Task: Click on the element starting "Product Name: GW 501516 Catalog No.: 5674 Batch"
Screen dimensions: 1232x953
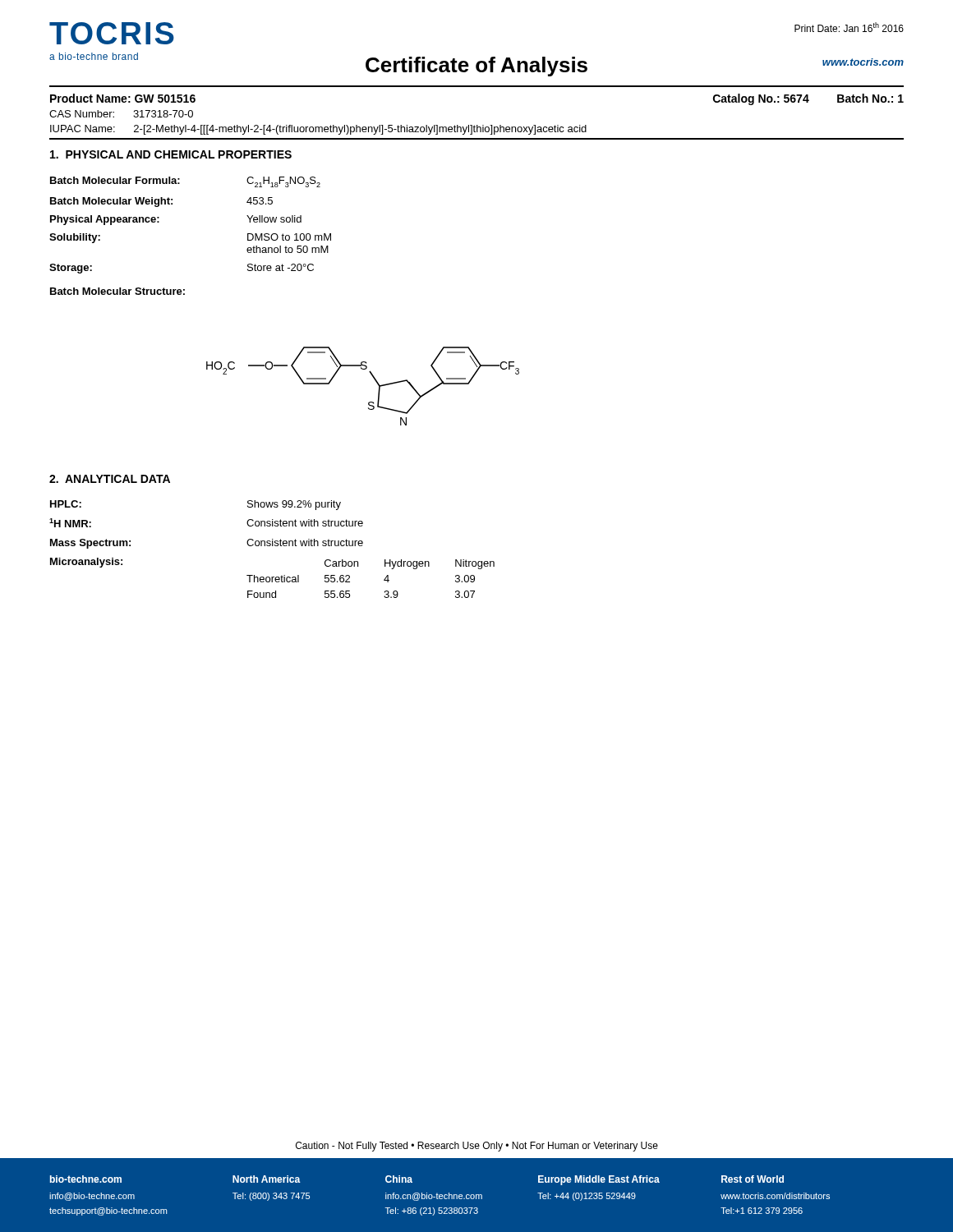Action: [476, 113]
